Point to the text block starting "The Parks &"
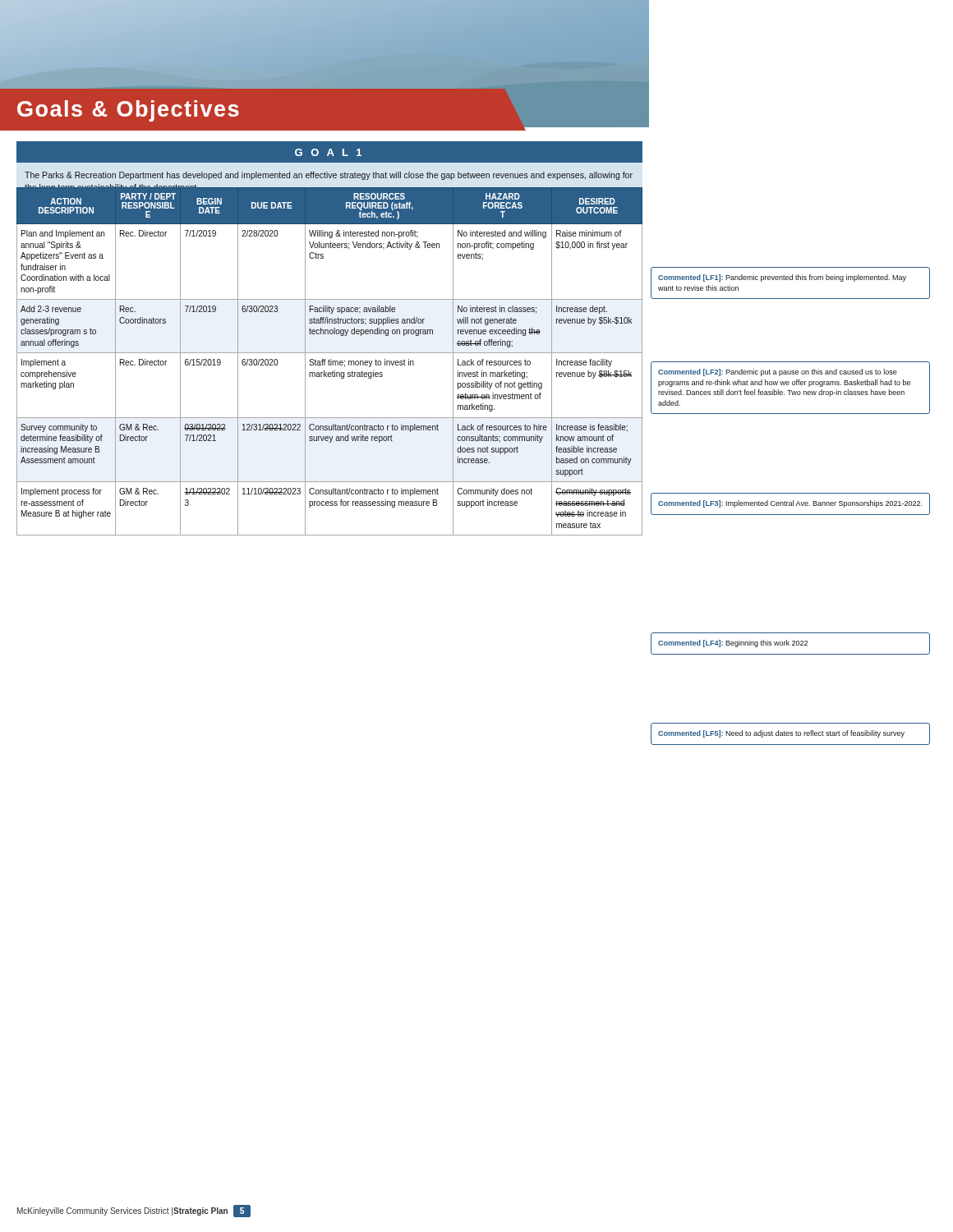The height and width of the screenshot is (1232, 953). pos(329,181)
